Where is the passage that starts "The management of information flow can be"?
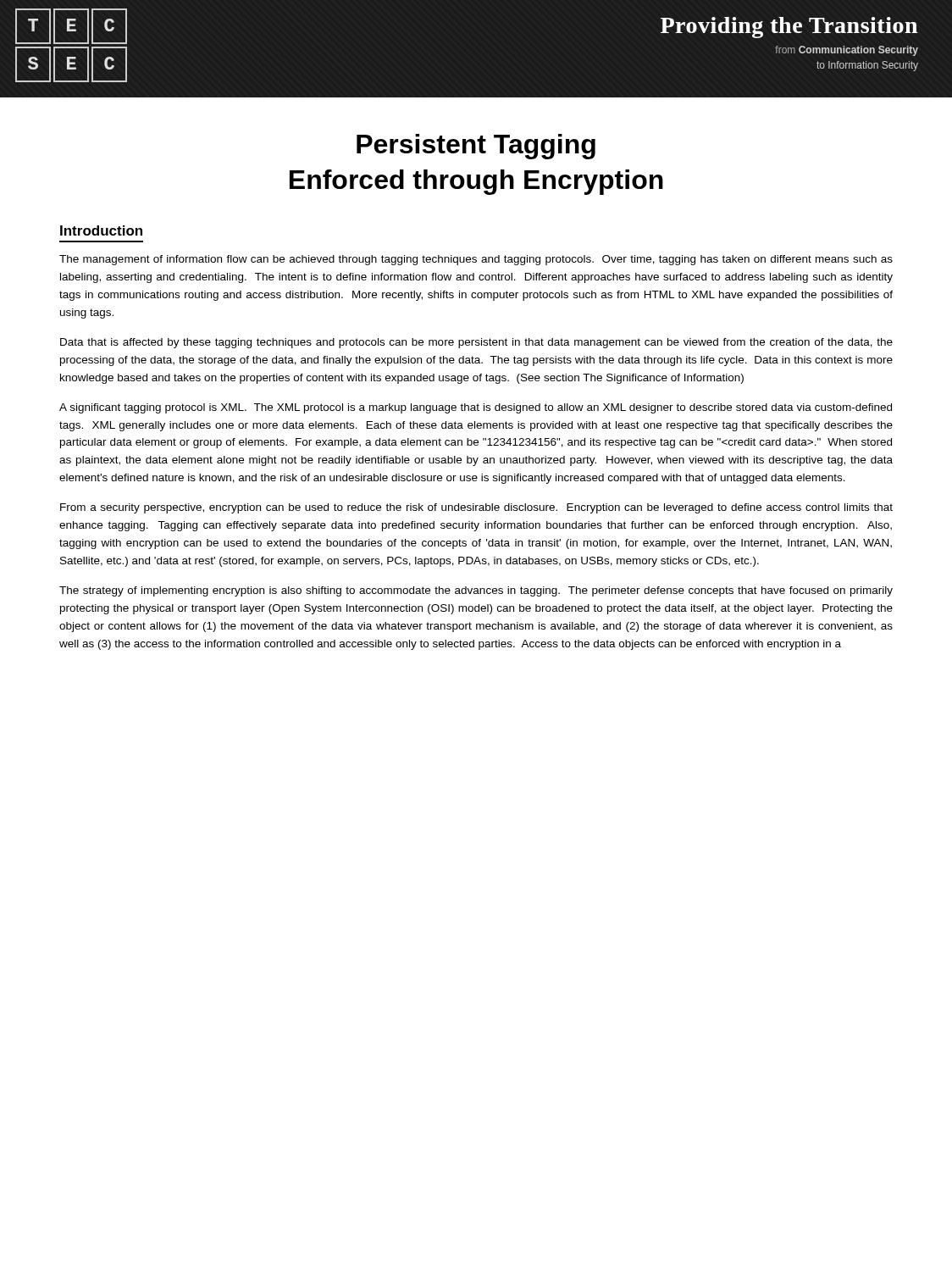Image resolution: width=952 pixels, height=1271 pixels. pyautogui.click(x=476, y=286)
